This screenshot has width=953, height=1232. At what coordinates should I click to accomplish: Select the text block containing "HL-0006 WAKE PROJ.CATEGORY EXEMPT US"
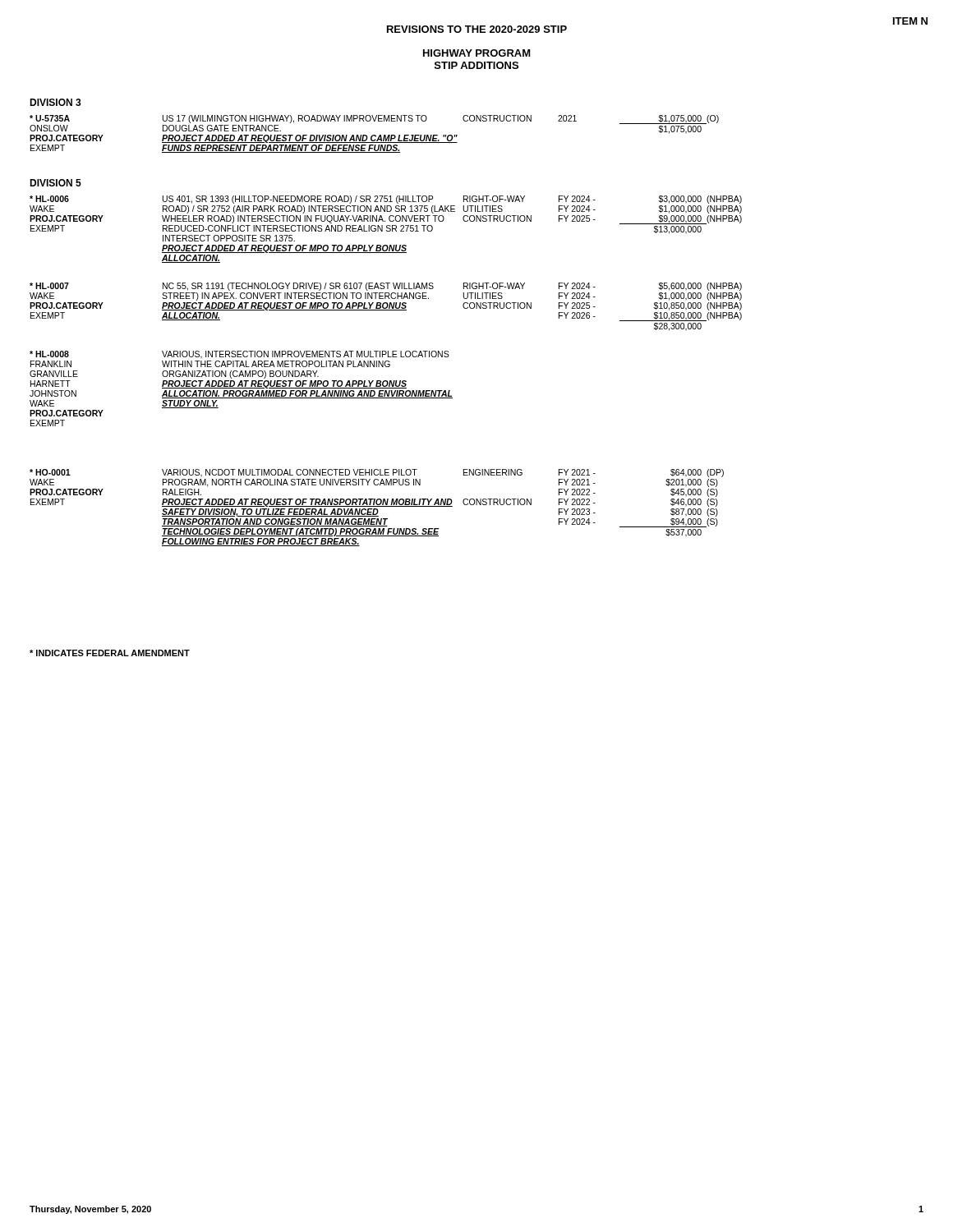pos(391,228)
